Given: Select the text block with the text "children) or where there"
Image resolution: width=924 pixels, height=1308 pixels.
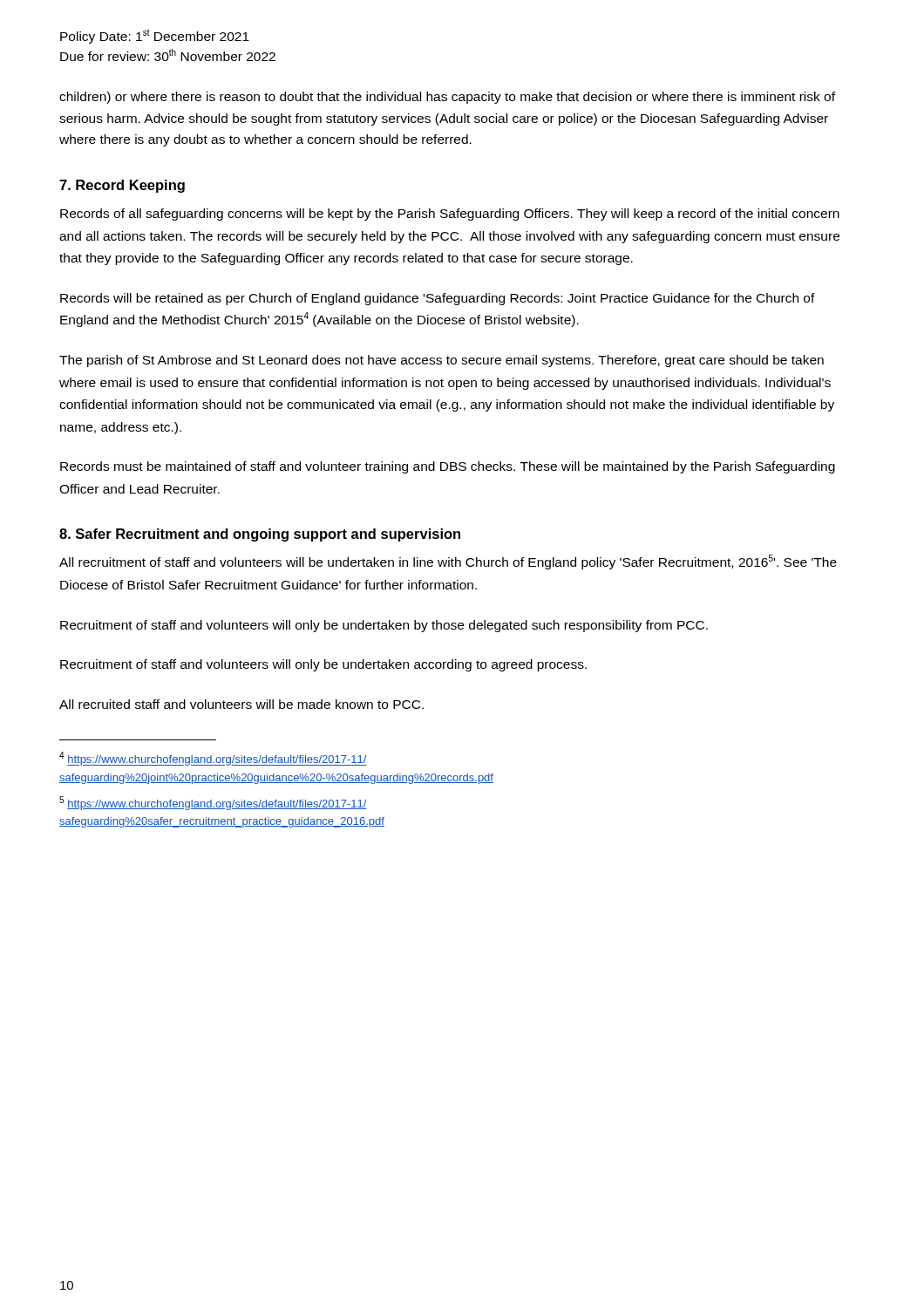Looking at the screenshot, I should 447,118.
